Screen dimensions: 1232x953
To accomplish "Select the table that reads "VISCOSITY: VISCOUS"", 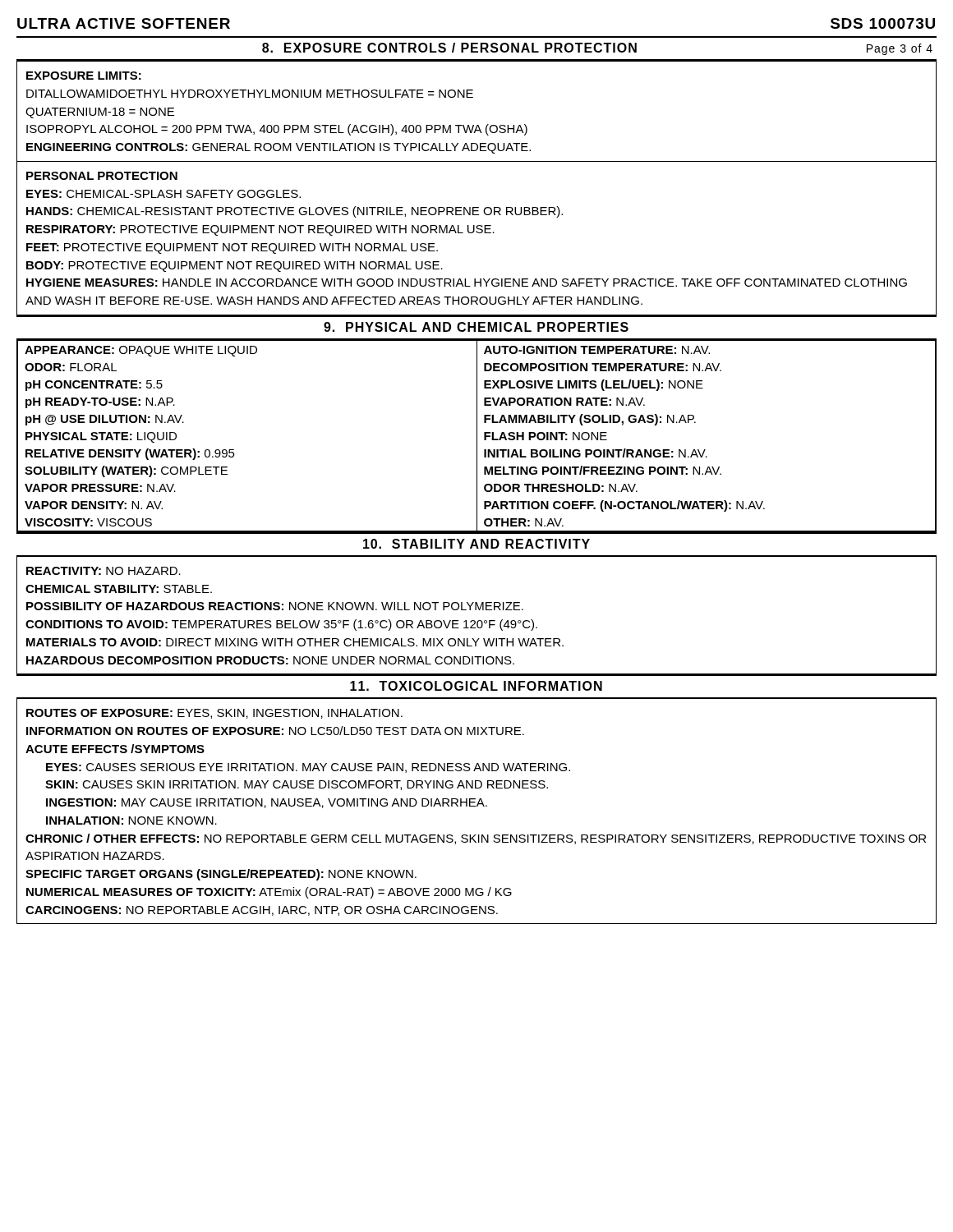I will (476, 436).
